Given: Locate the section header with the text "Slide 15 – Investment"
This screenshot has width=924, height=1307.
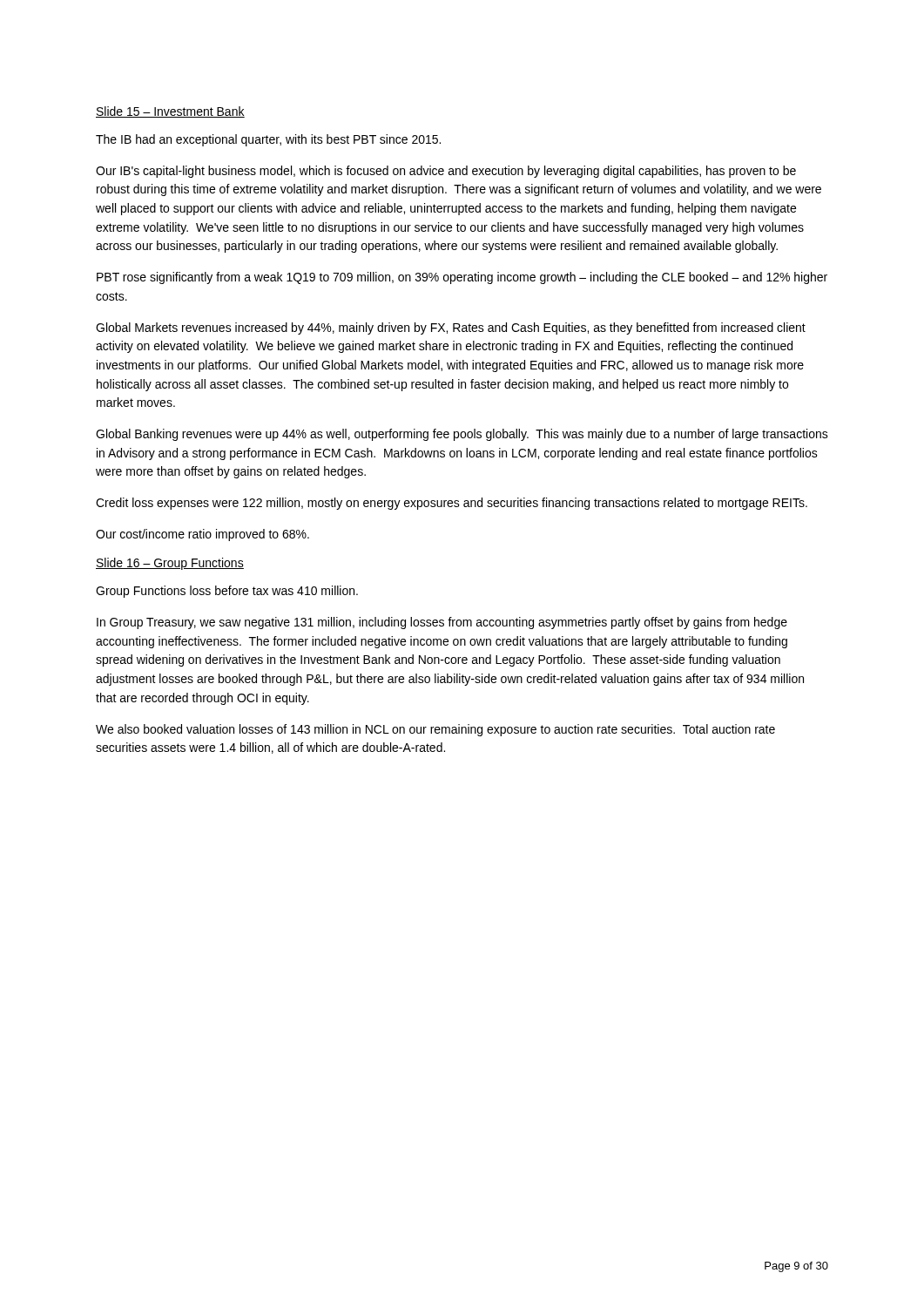Looking at the screenshot, I should tap(170, 112).
